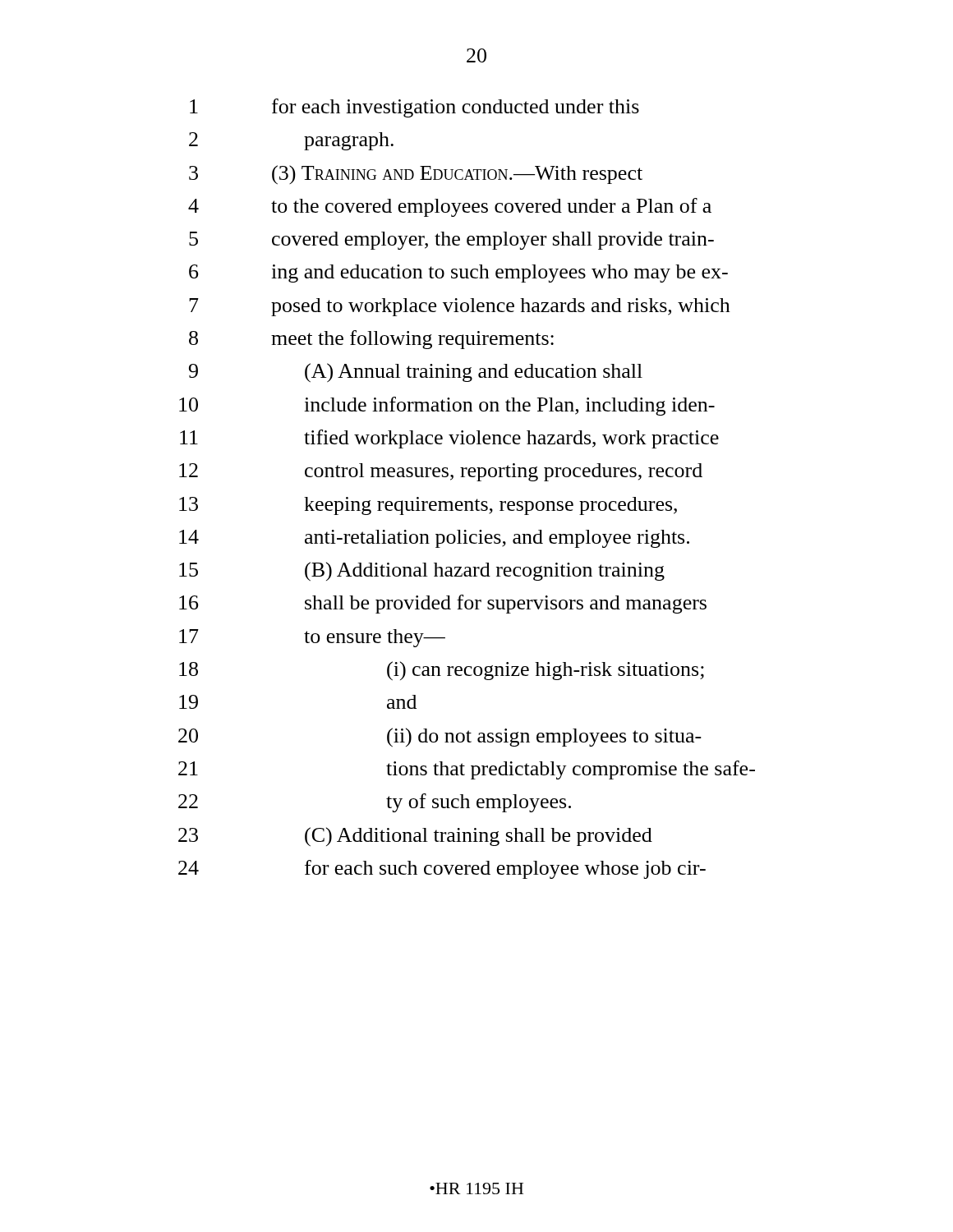Locate the list item that says "13 keeping requirements, response procedures,"
This screenshot has height=1232, width=953.
[x=505, y=504]
